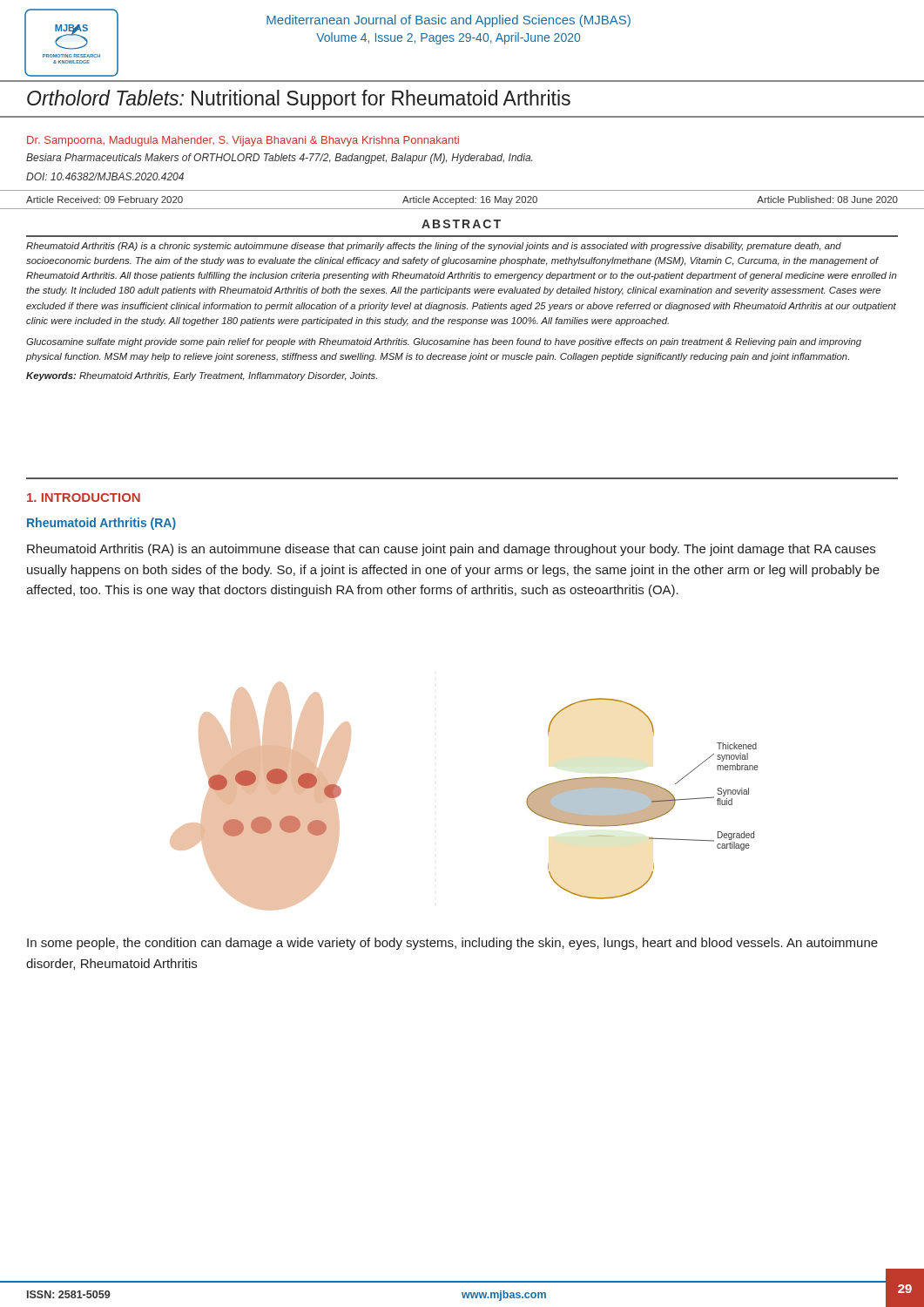Find the passage starting "DOI: 10.46382/MJBAS.2020.4204"
The image size is (924, 1307).
[x=105, y=177]
